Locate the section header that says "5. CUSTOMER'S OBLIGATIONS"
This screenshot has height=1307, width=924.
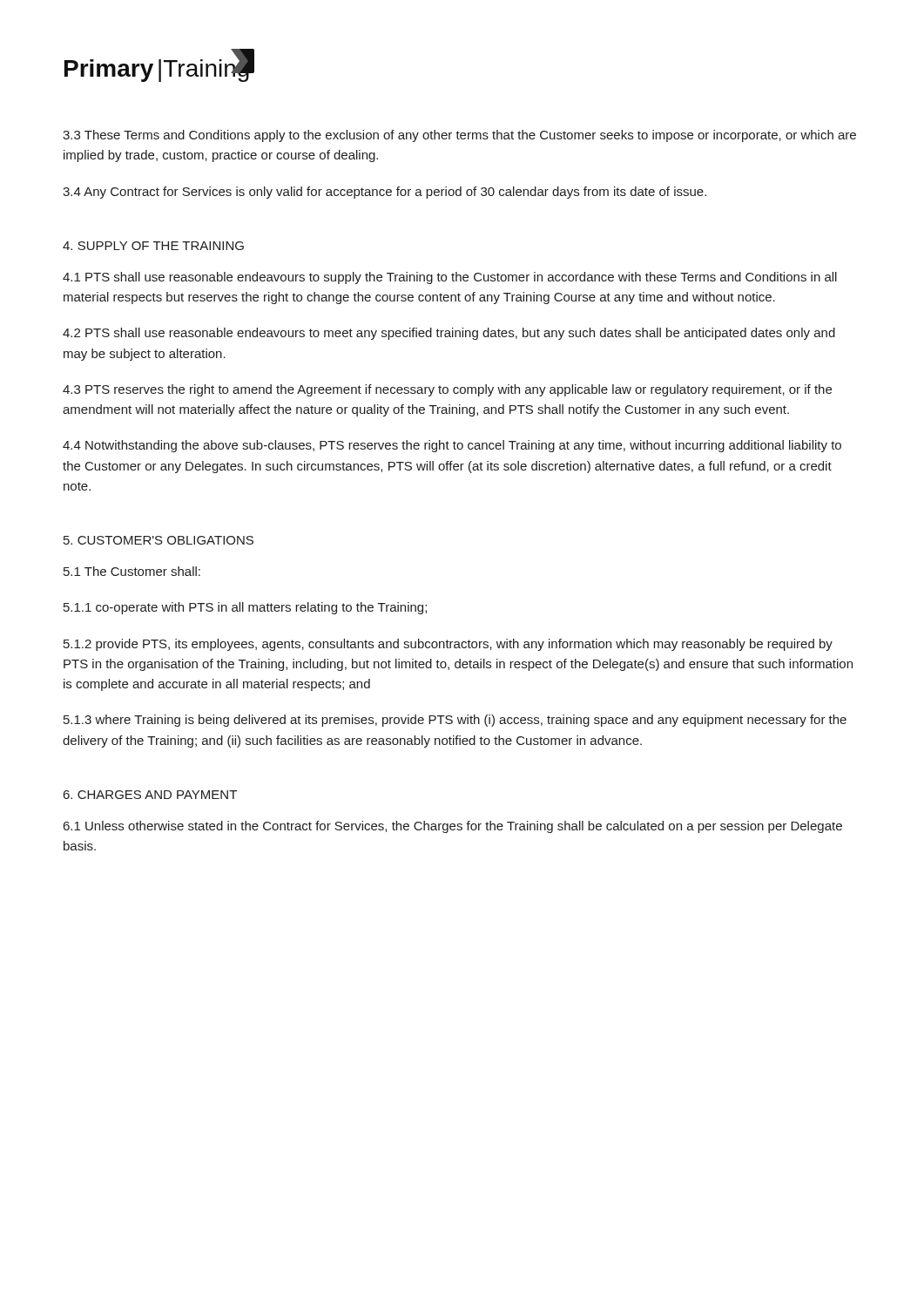coord(158,540)
